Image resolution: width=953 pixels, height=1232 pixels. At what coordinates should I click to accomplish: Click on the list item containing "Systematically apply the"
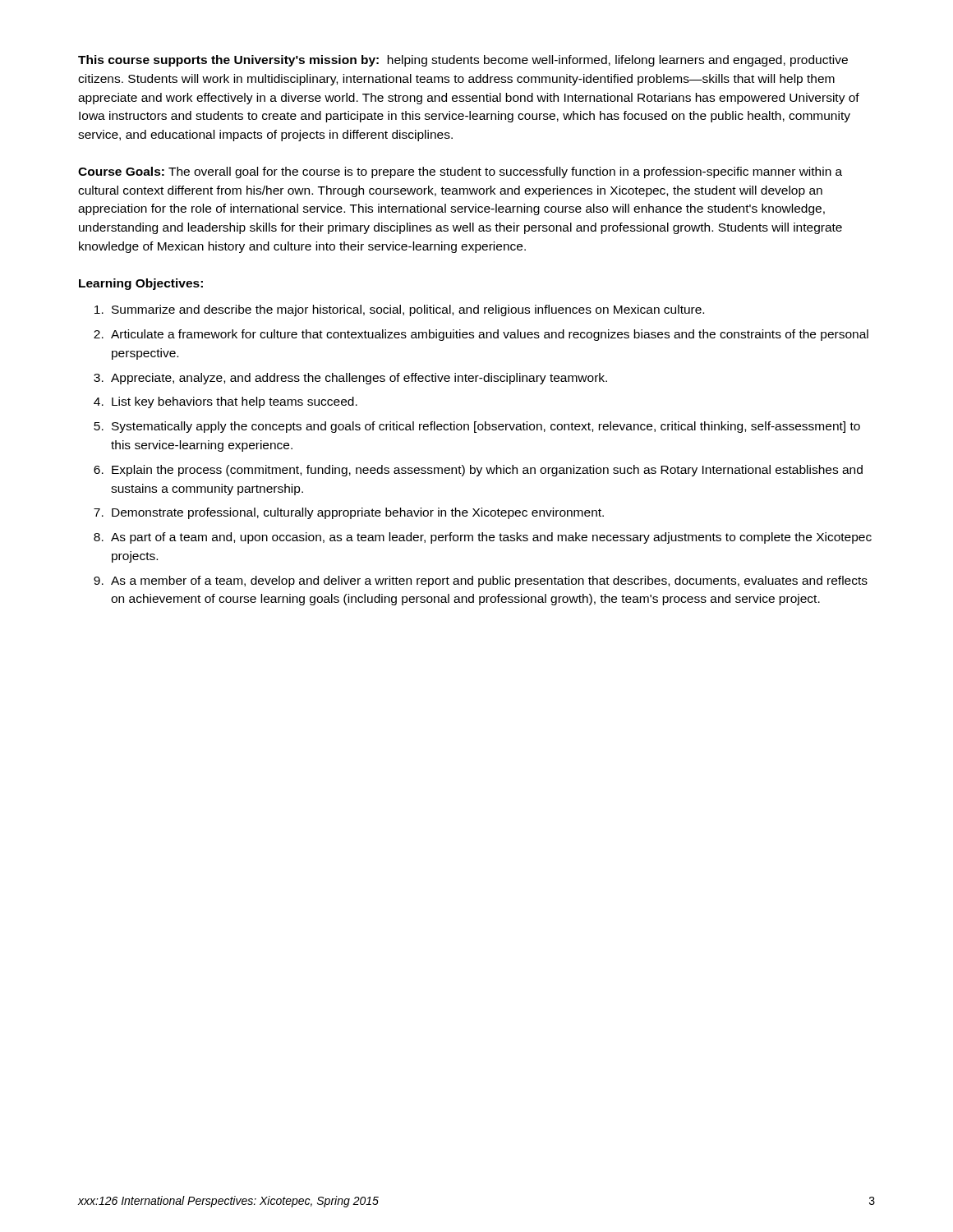[491, 436]
